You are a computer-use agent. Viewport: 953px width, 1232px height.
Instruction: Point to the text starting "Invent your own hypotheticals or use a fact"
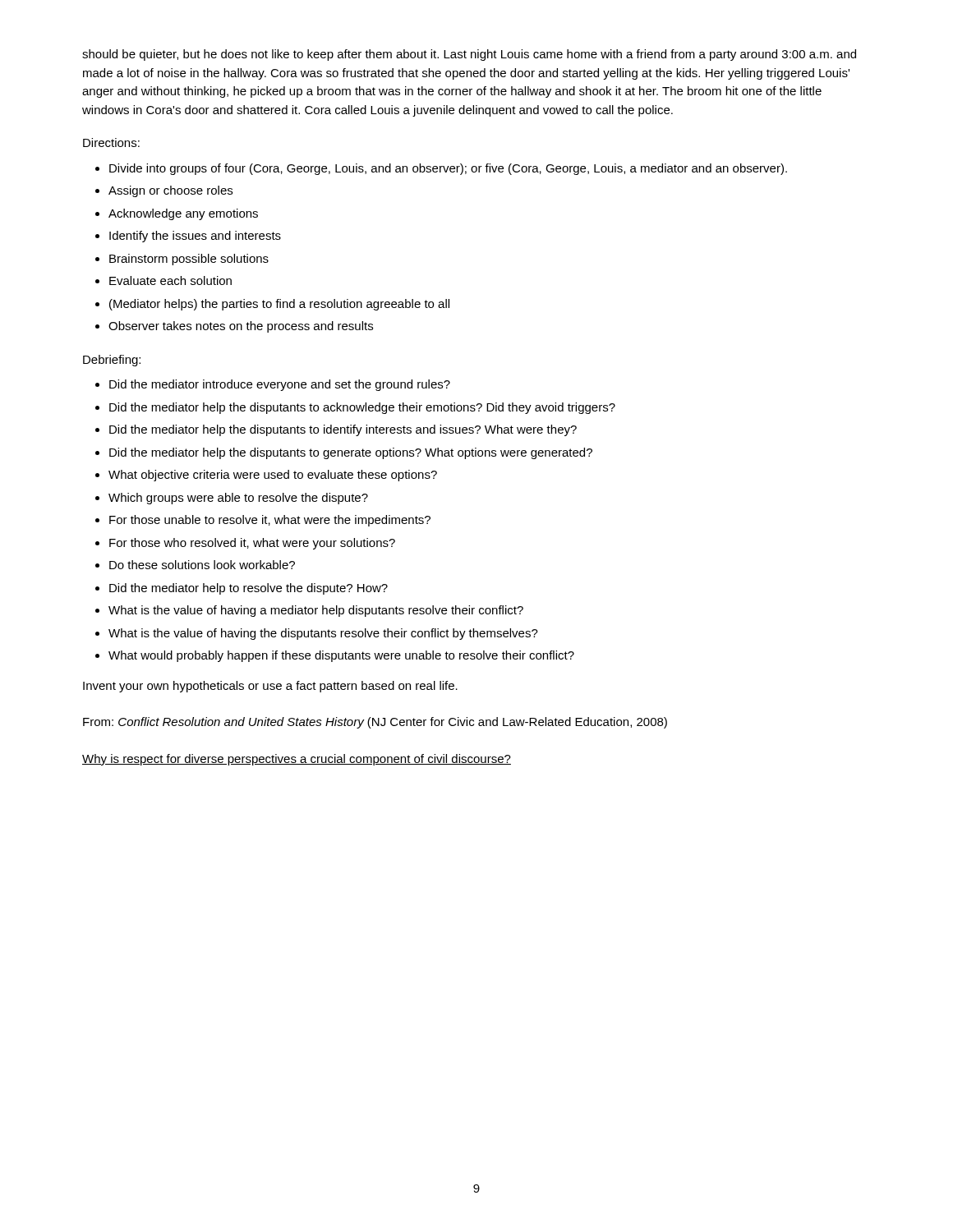pyautogui.click(x=270, y=685)
